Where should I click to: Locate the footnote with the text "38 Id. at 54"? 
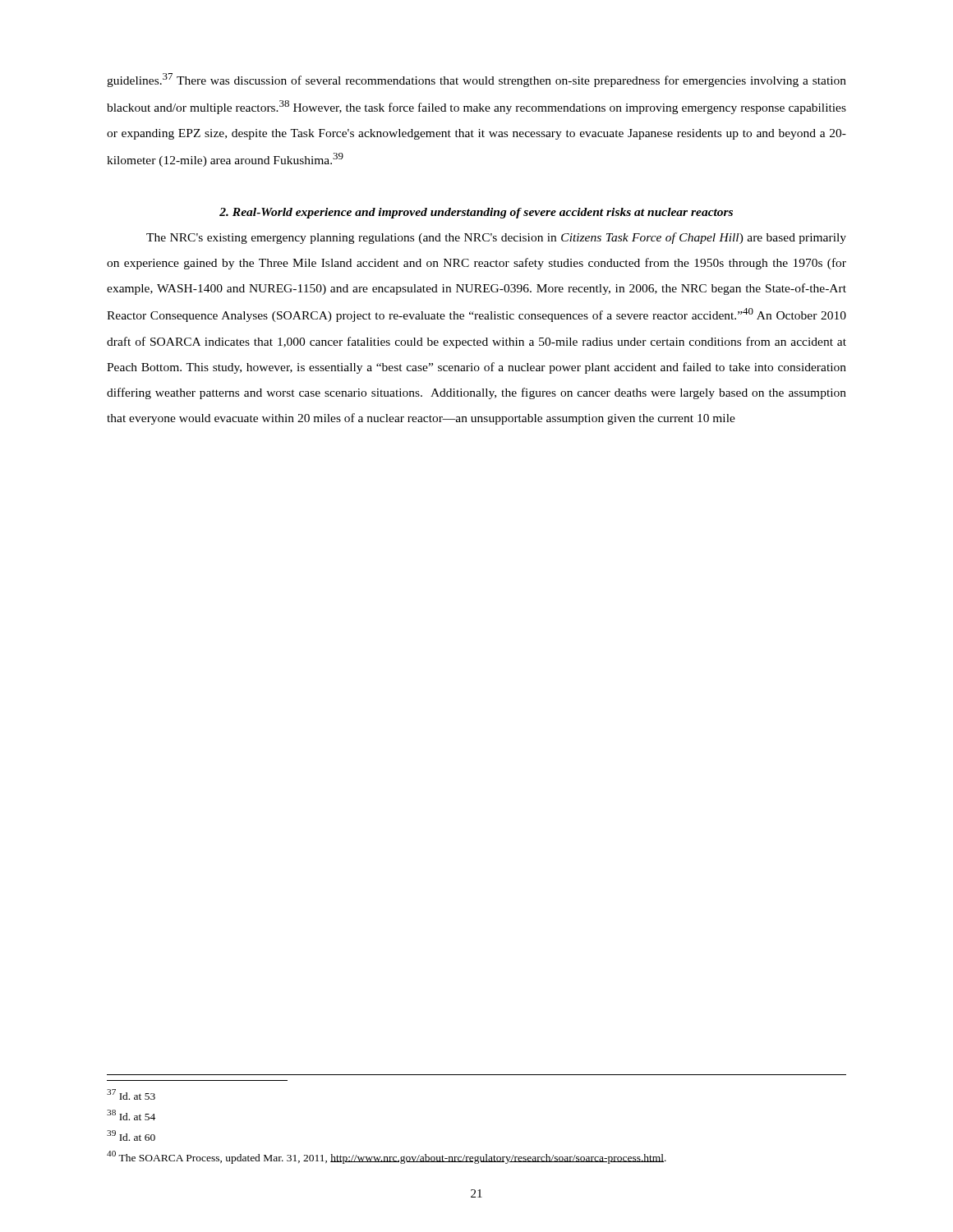point(131,1115)
